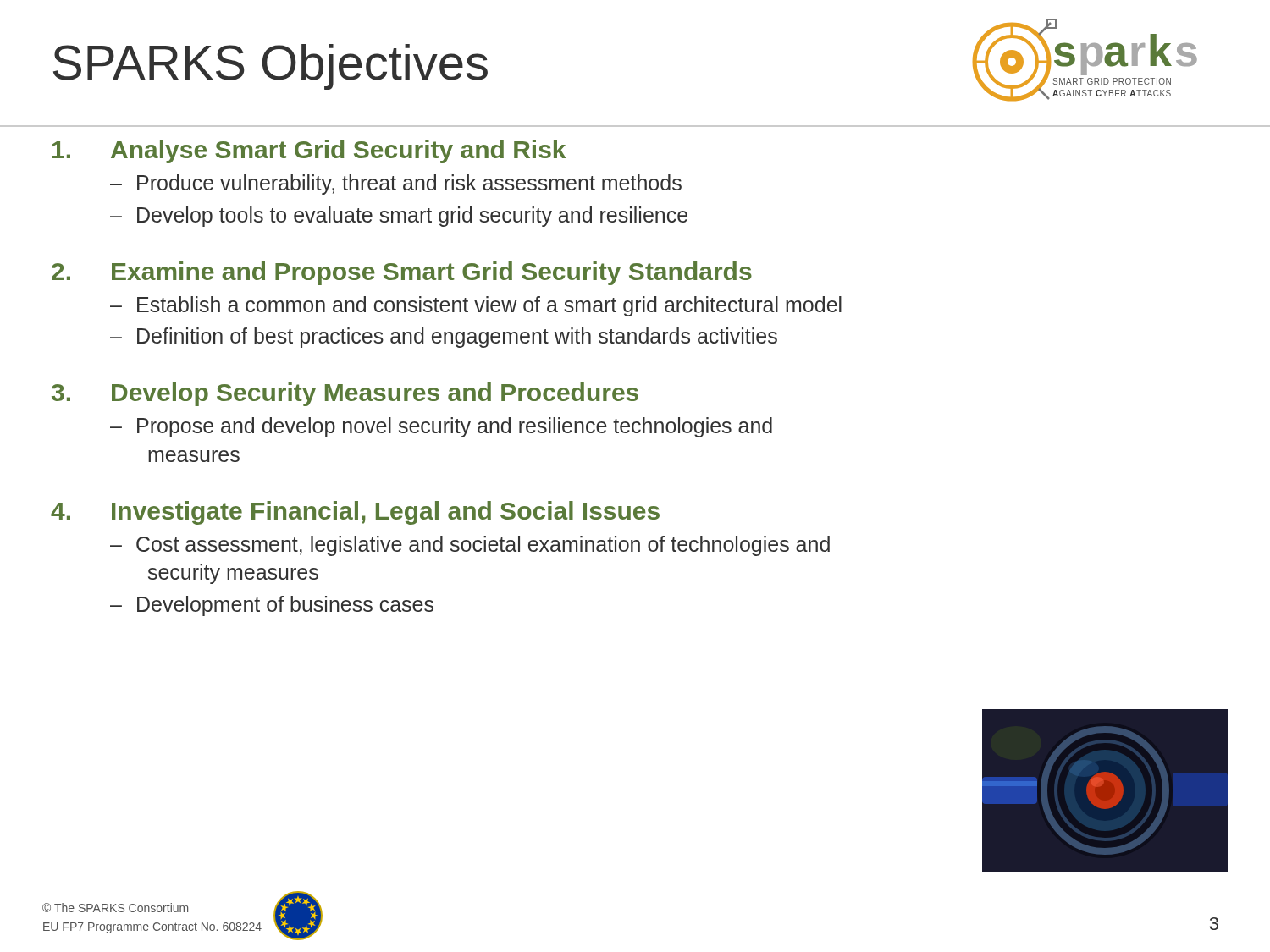
Task: Locate the section header that opens with "4. Investigate Financial, Legal and Social"
Action: 356,511
